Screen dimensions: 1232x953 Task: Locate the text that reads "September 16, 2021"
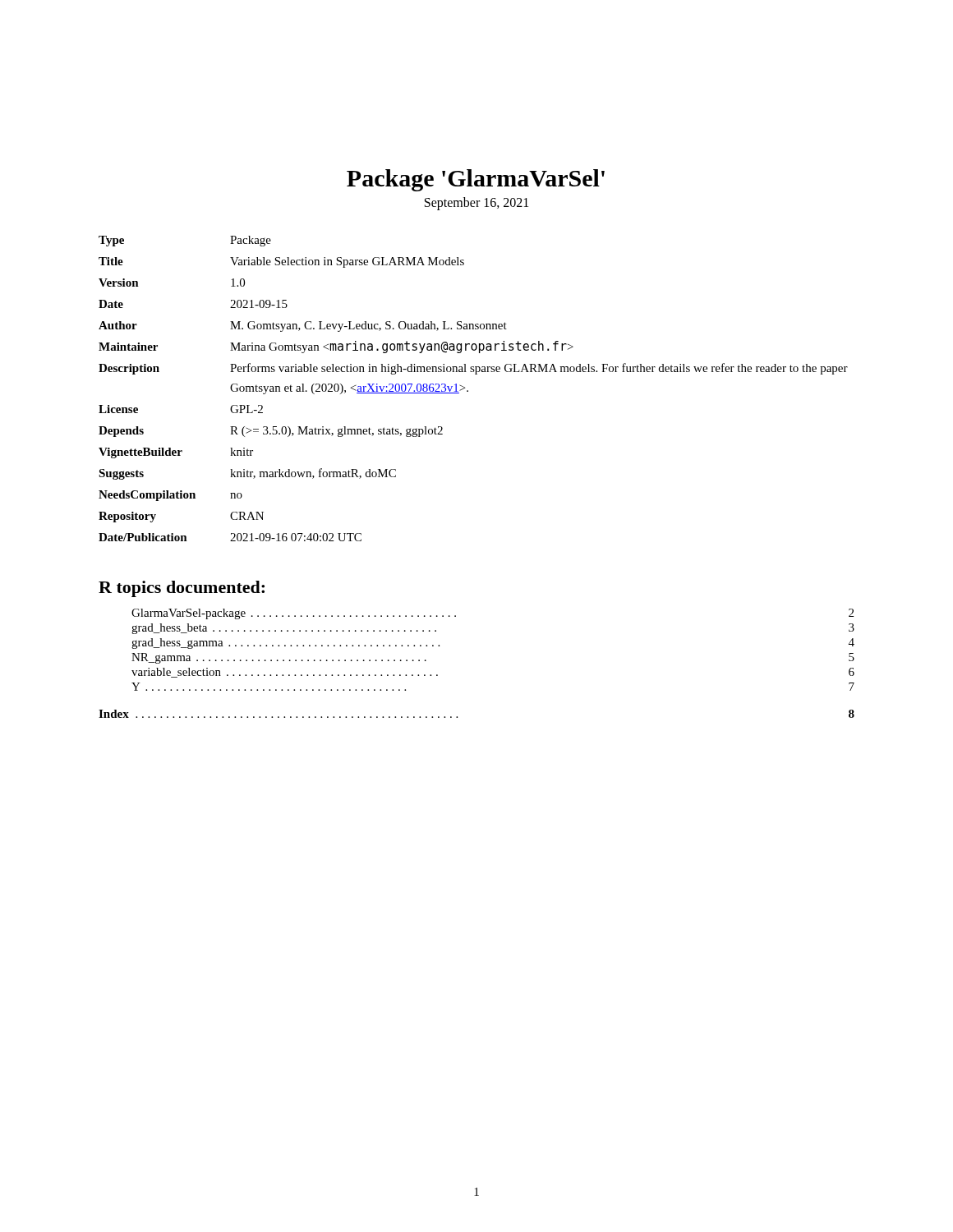(476, 202)
